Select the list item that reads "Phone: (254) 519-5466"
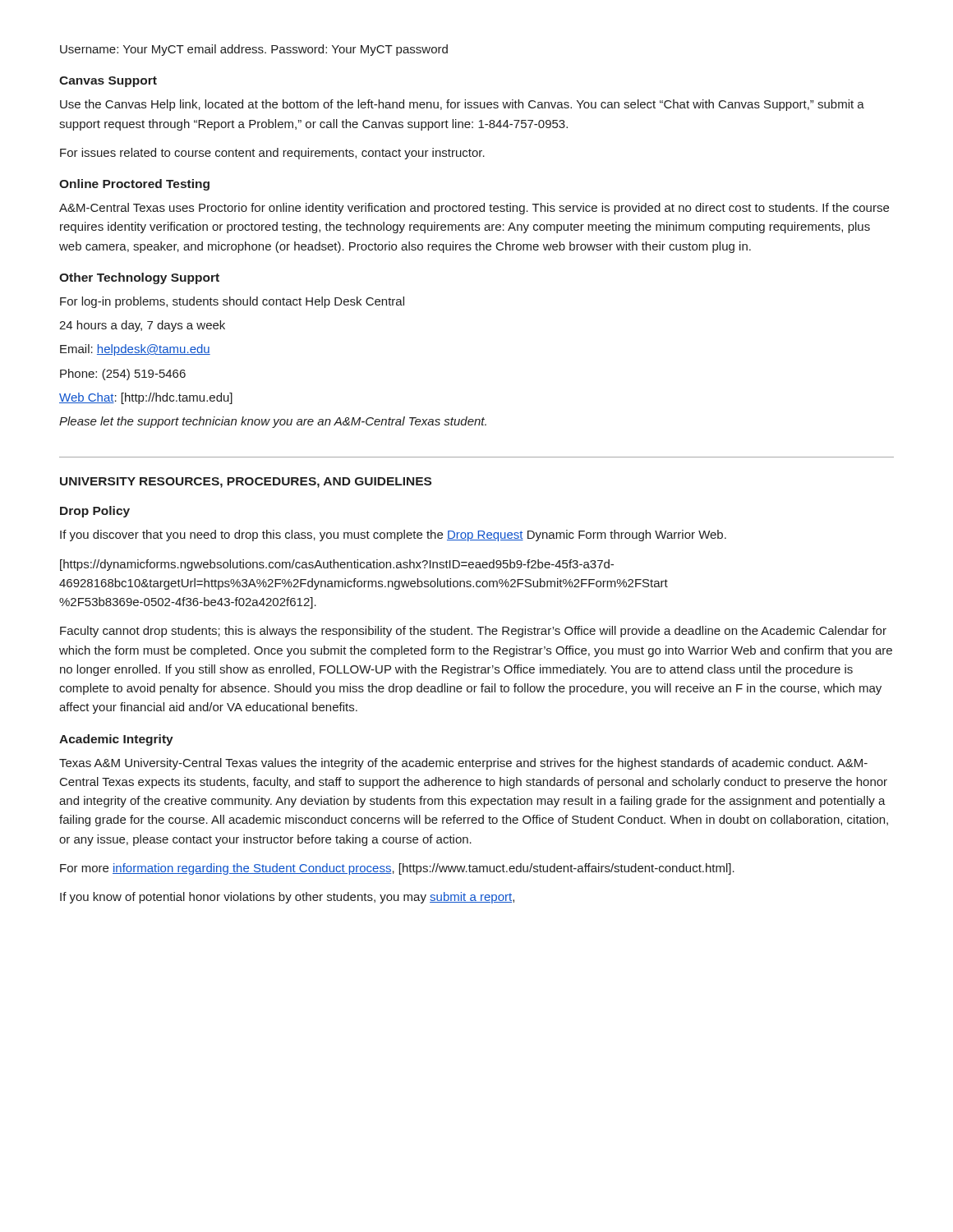Screen dimensions: 1232x953 point(123,373)
